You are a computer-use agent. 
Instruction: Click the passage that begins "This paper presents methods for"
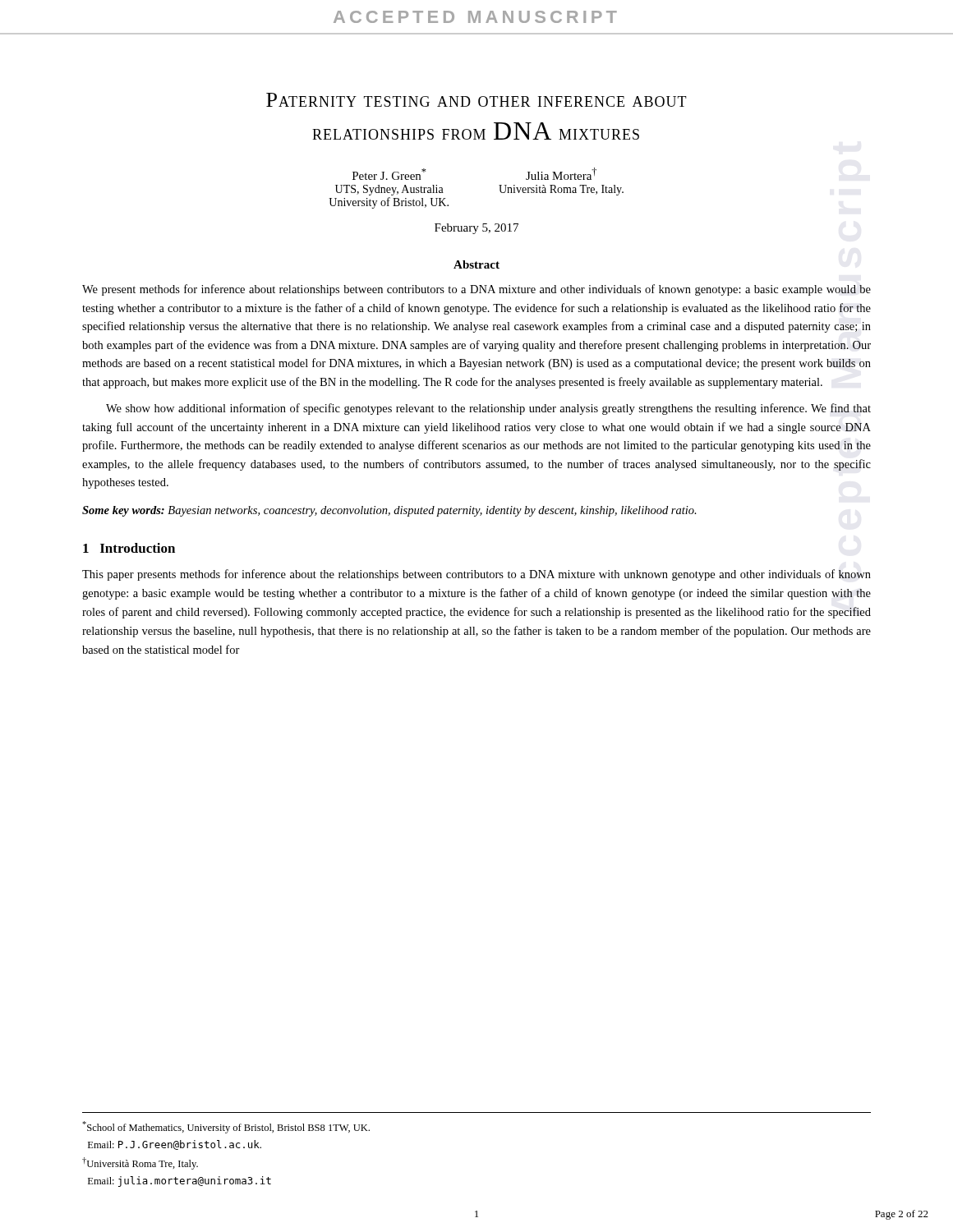click(x=476, y=612)
